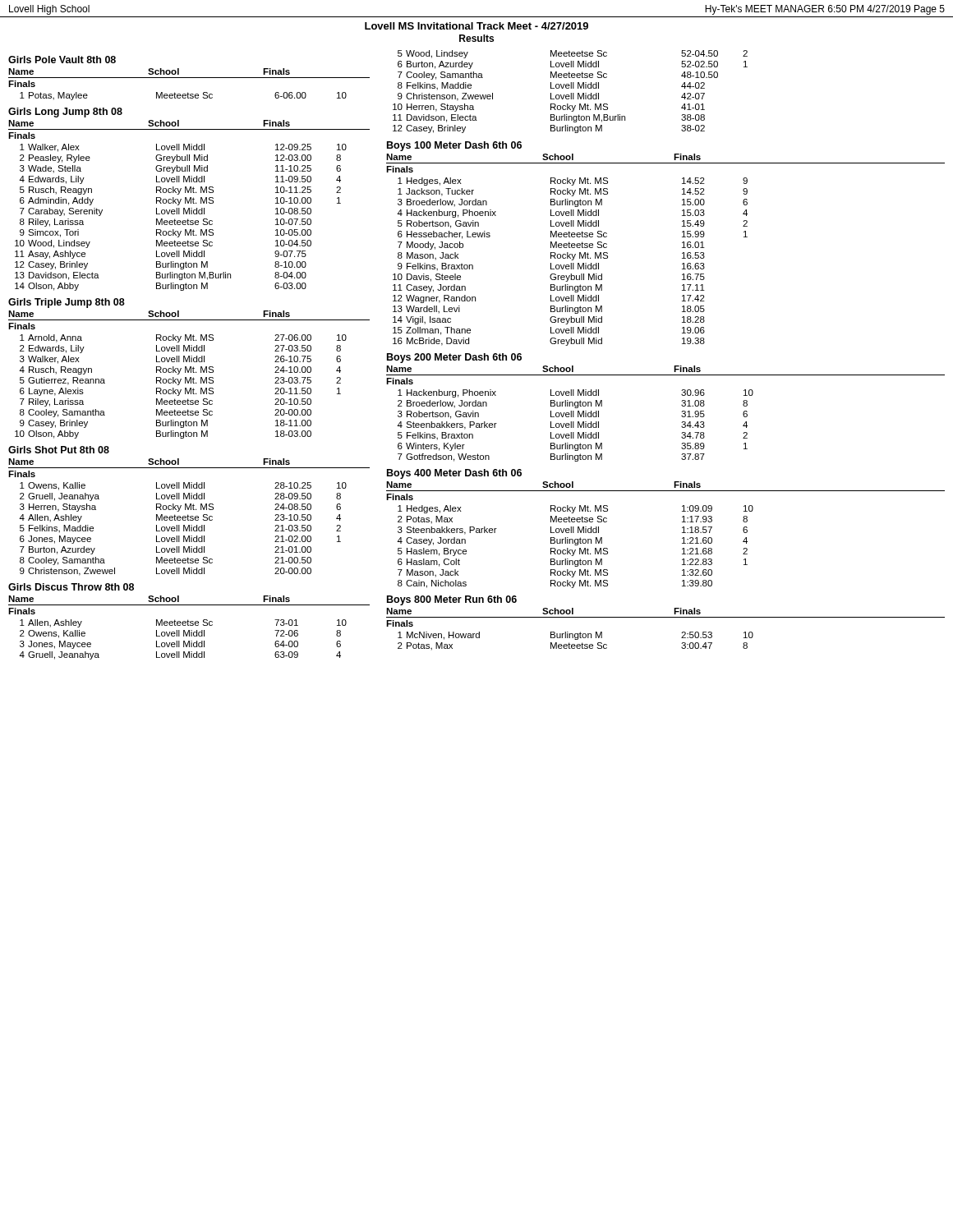The width and height of the screenshot is (953, 1232).
Task: Locate the text "Boys 100 Meter Dash 6th 06"
Action: (x=454, y=145)
